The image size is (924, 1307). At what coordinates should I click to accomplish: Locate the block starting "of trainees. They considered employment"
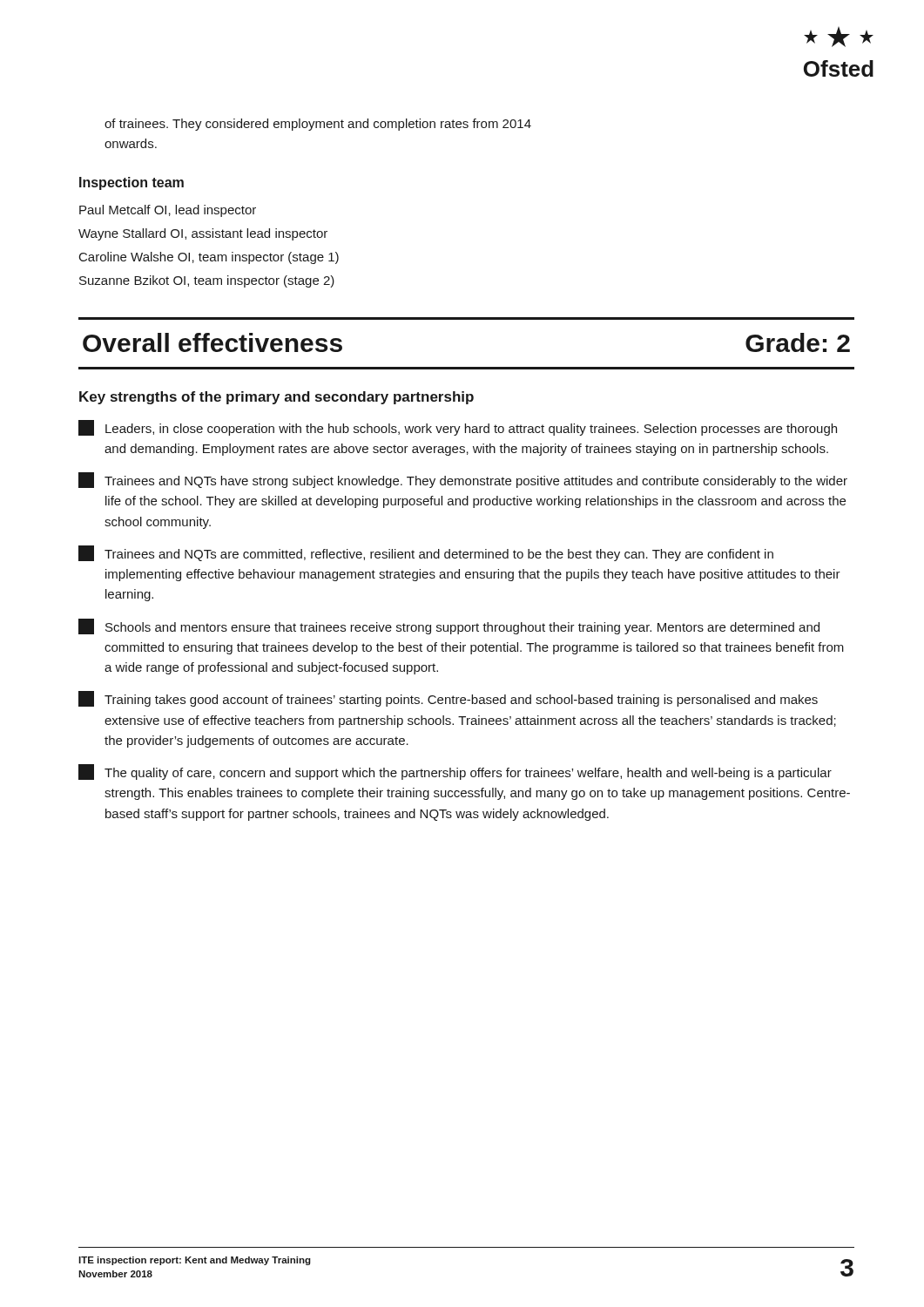pos(318,133)
